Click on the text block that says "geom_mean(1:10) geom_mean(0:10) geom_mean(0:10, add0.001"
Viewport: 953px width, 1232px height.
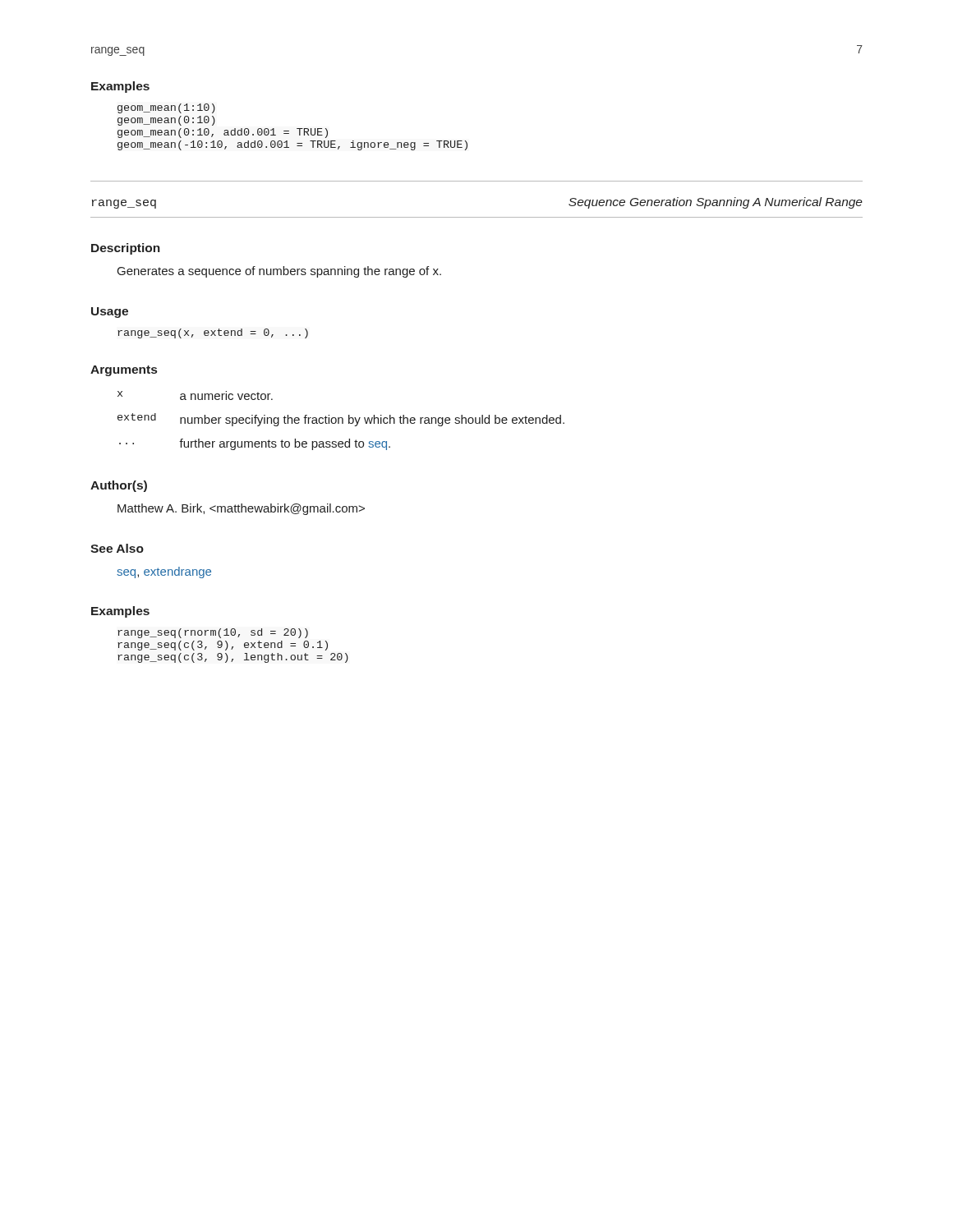(166, 108)
